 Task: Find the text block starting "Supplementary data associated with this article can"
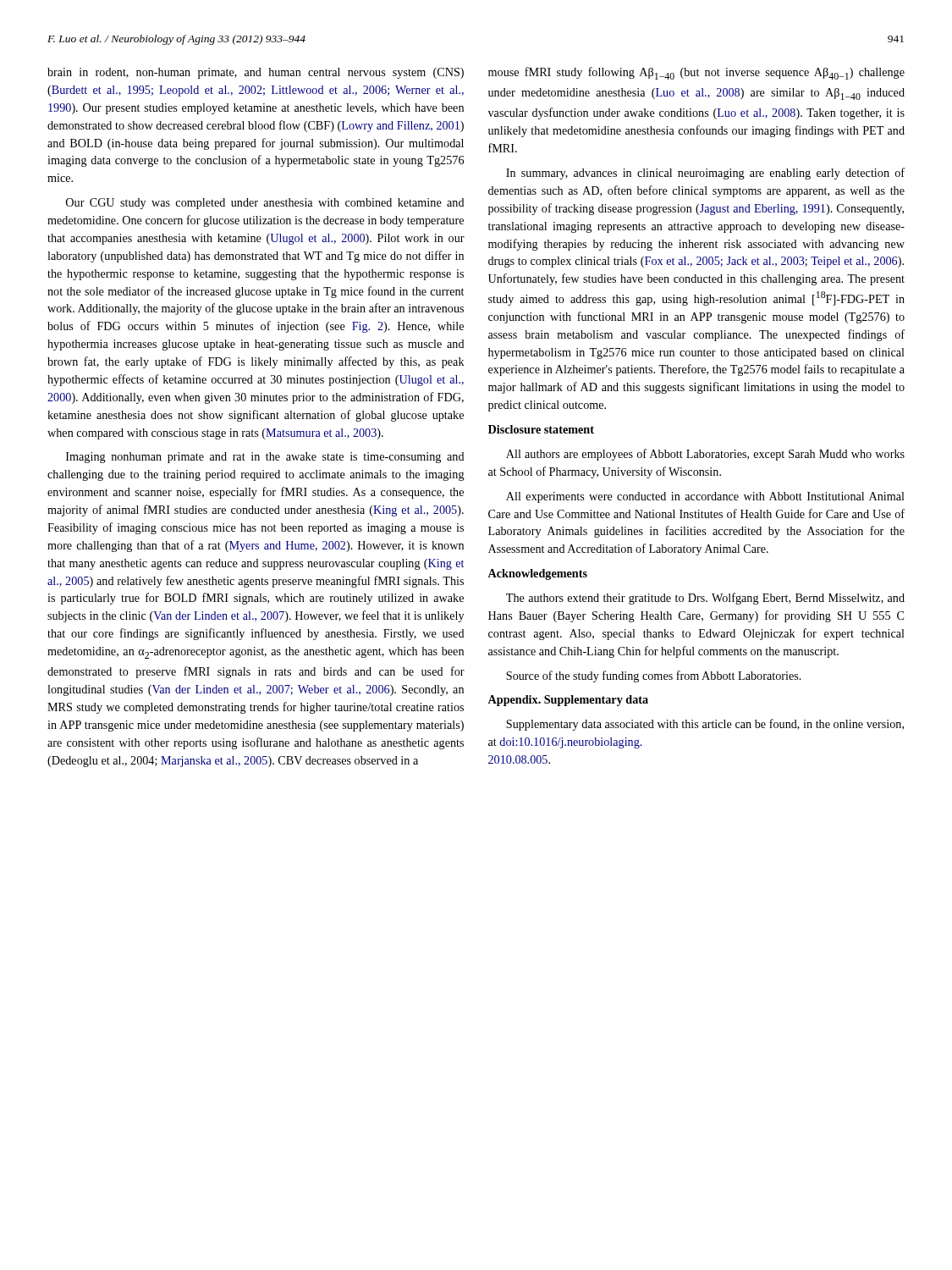pyautogui.click(x=705, y=725)
